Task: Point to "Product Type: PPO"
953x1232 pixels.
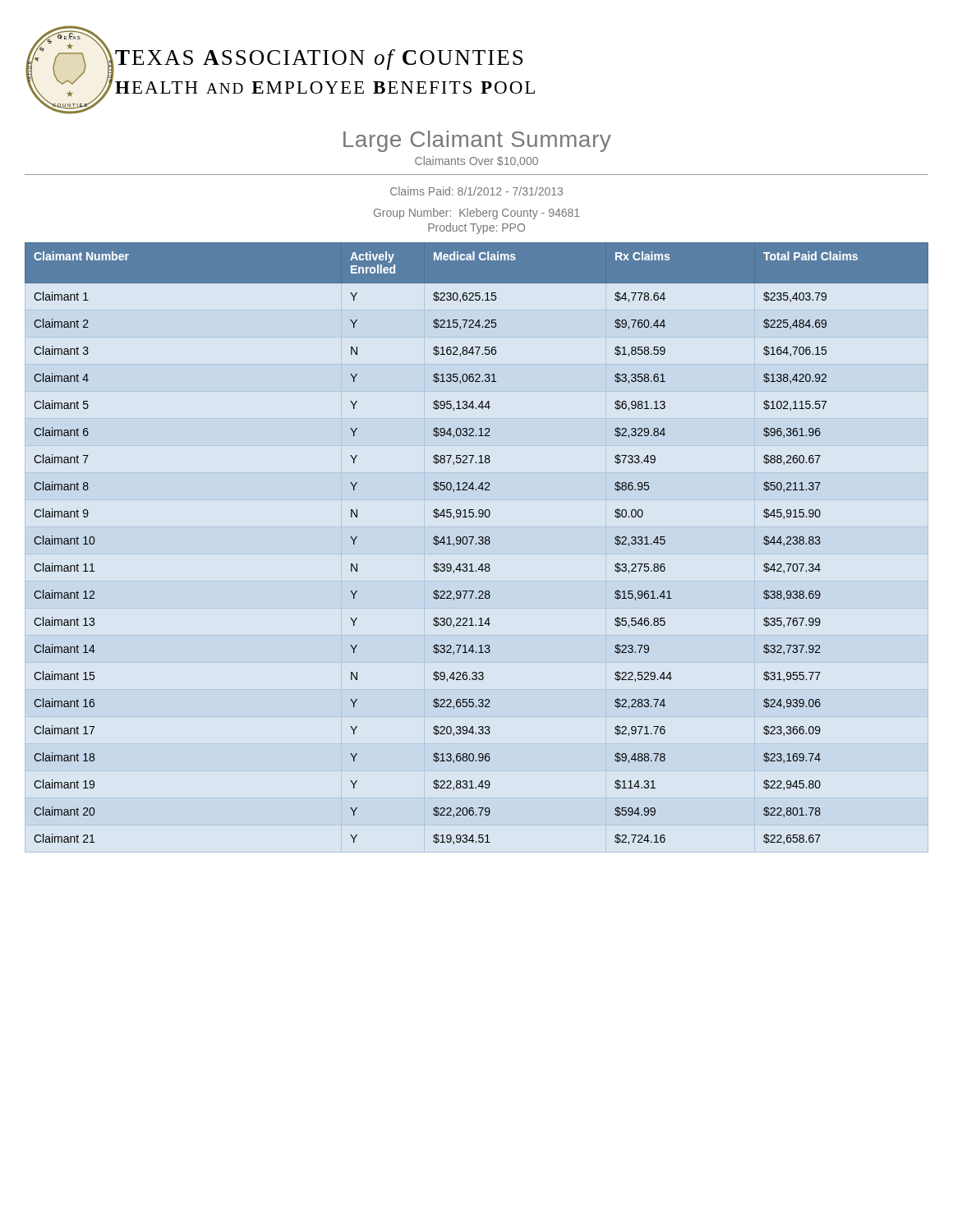Action: point(476,227)
